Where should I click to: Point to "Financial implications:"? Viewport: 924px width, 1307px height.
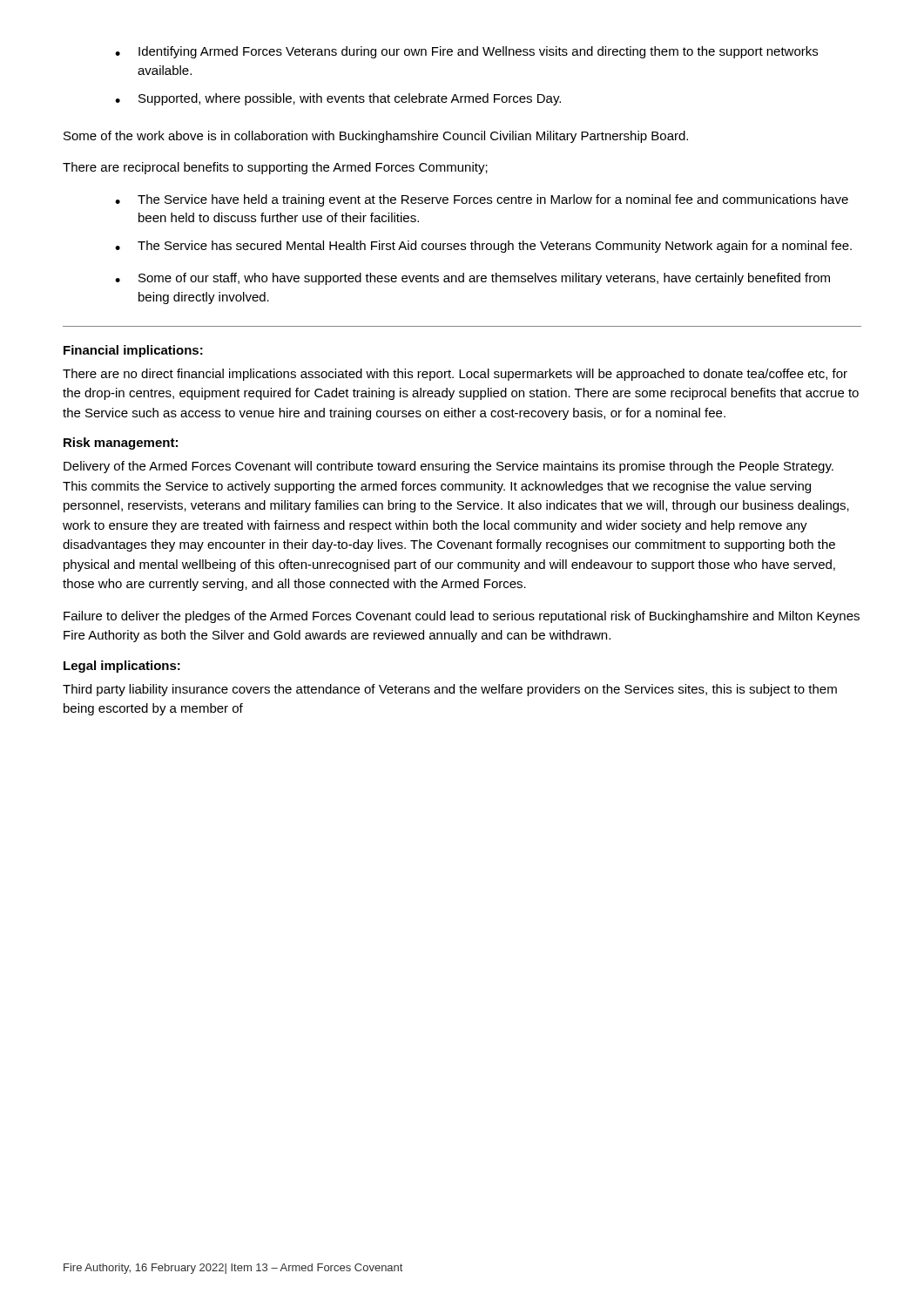pyautogui.click(x=133, y=350)
